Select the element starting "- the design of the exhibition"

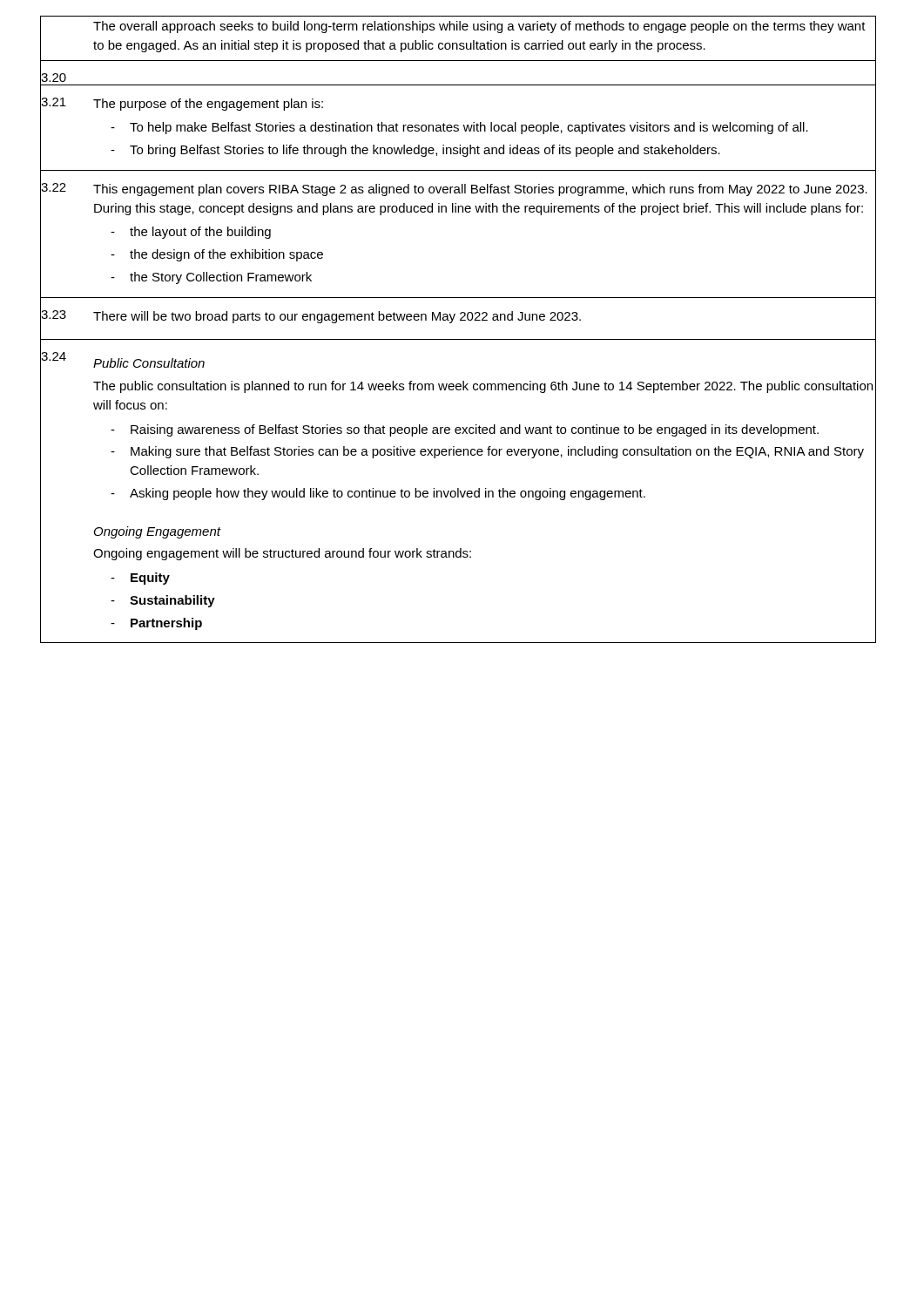tap(217, 255)
